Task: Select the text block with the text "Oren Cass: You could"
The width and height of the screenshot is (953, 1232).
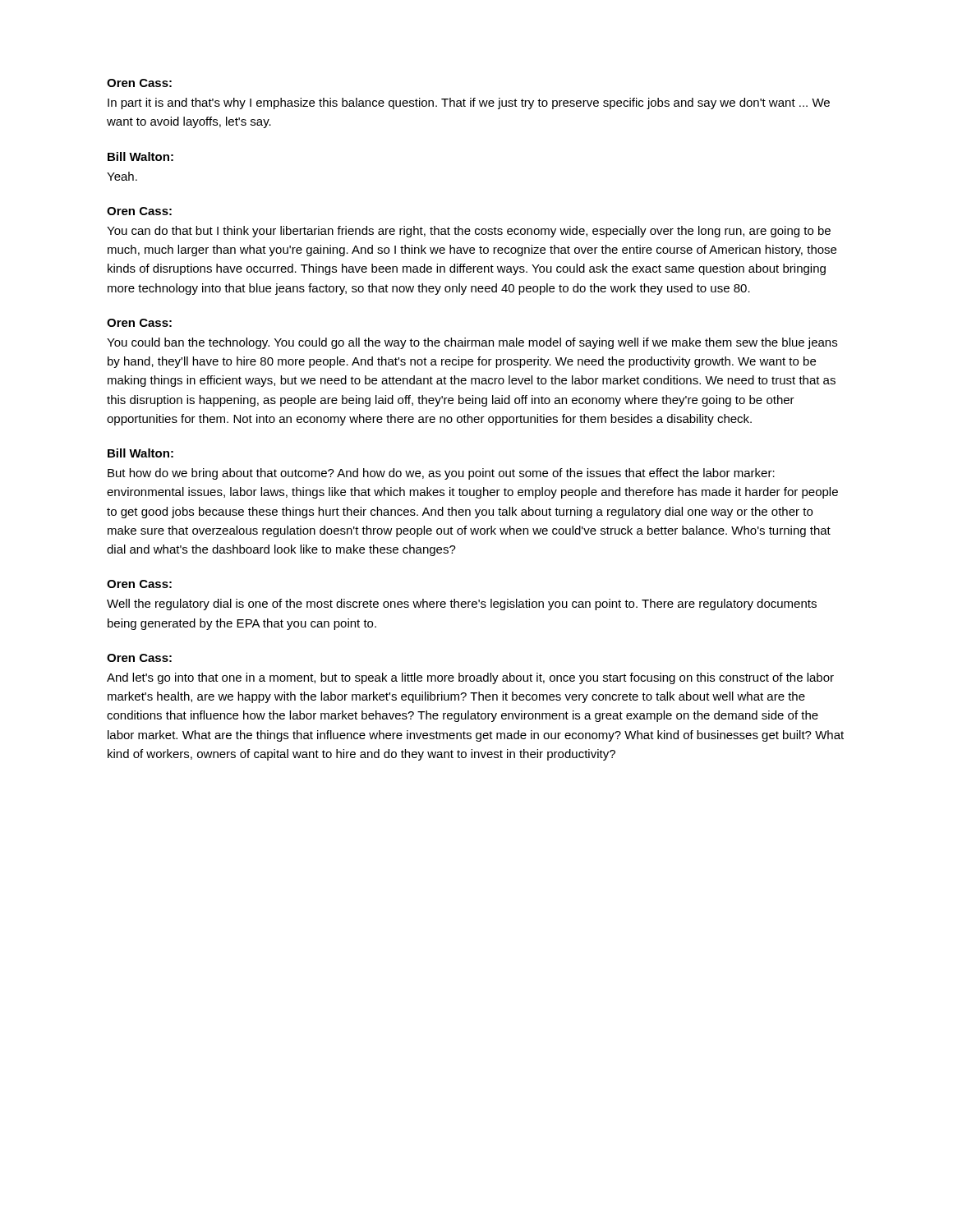Action: [x=476, y=372]
